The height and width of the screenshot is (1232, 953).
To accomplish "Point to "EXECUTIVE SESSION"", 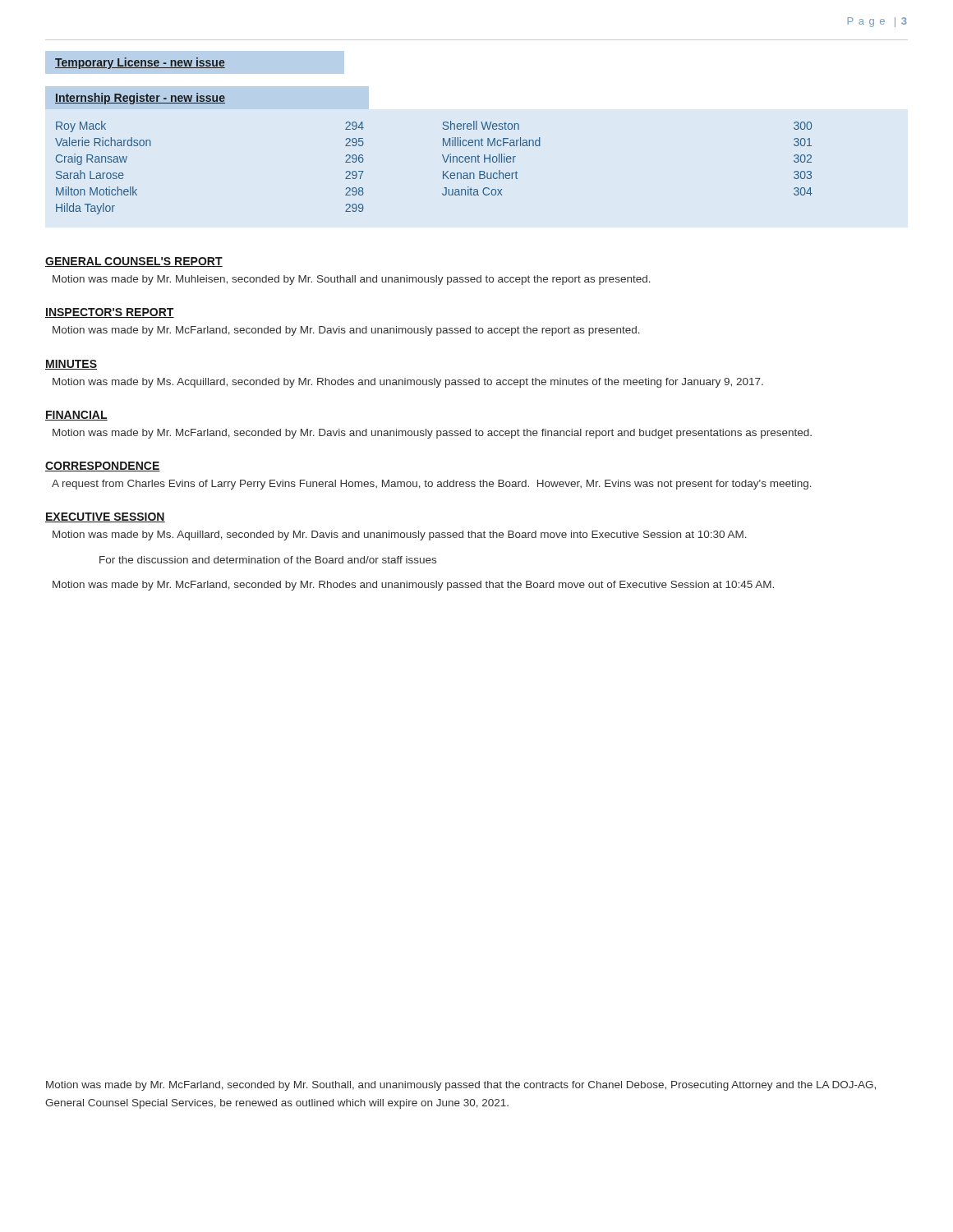I will point(105,517).
